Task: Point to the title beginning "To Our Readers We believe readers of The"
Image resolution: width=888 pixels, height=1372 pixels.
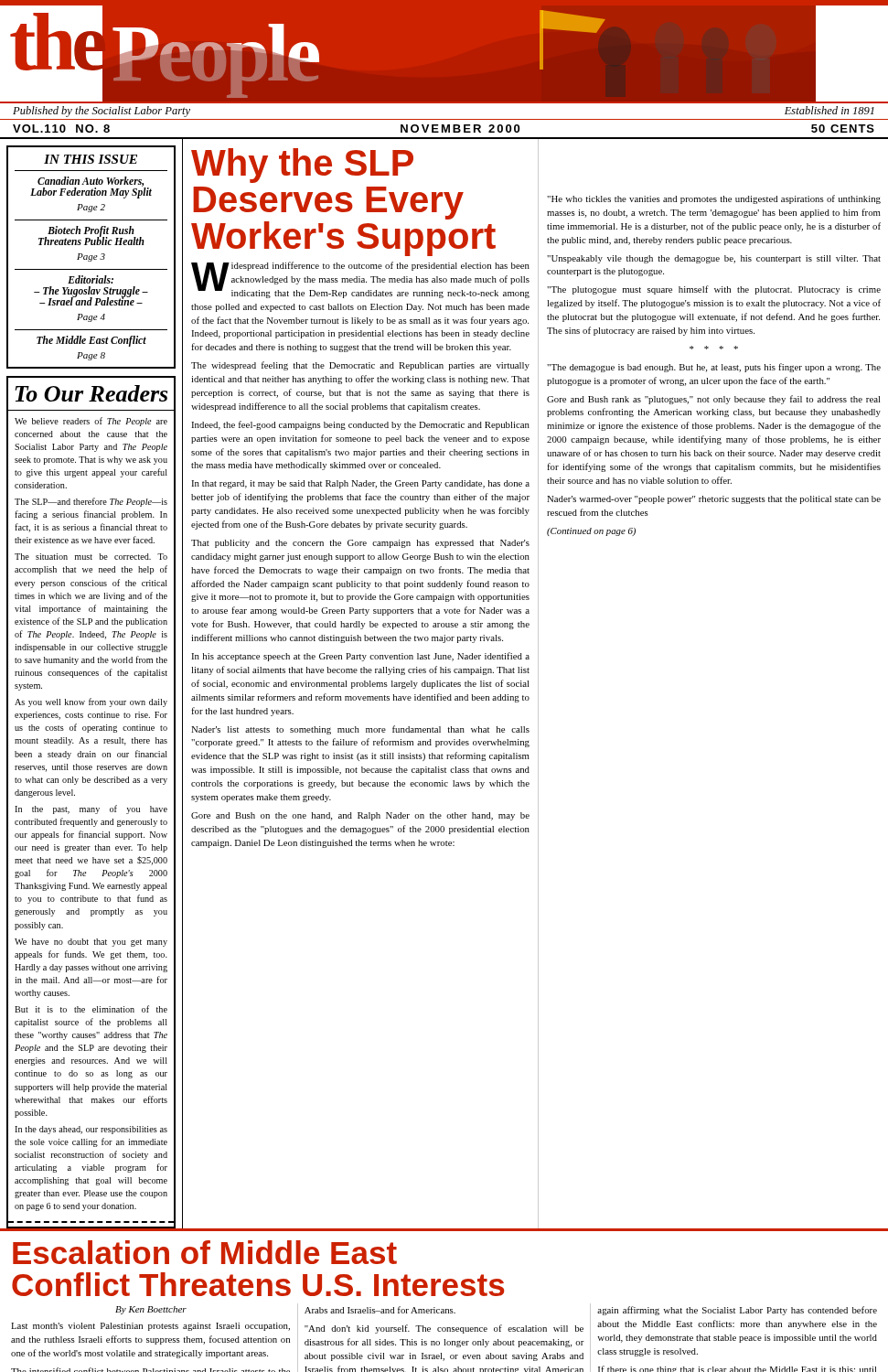Action: pos(91,802)
